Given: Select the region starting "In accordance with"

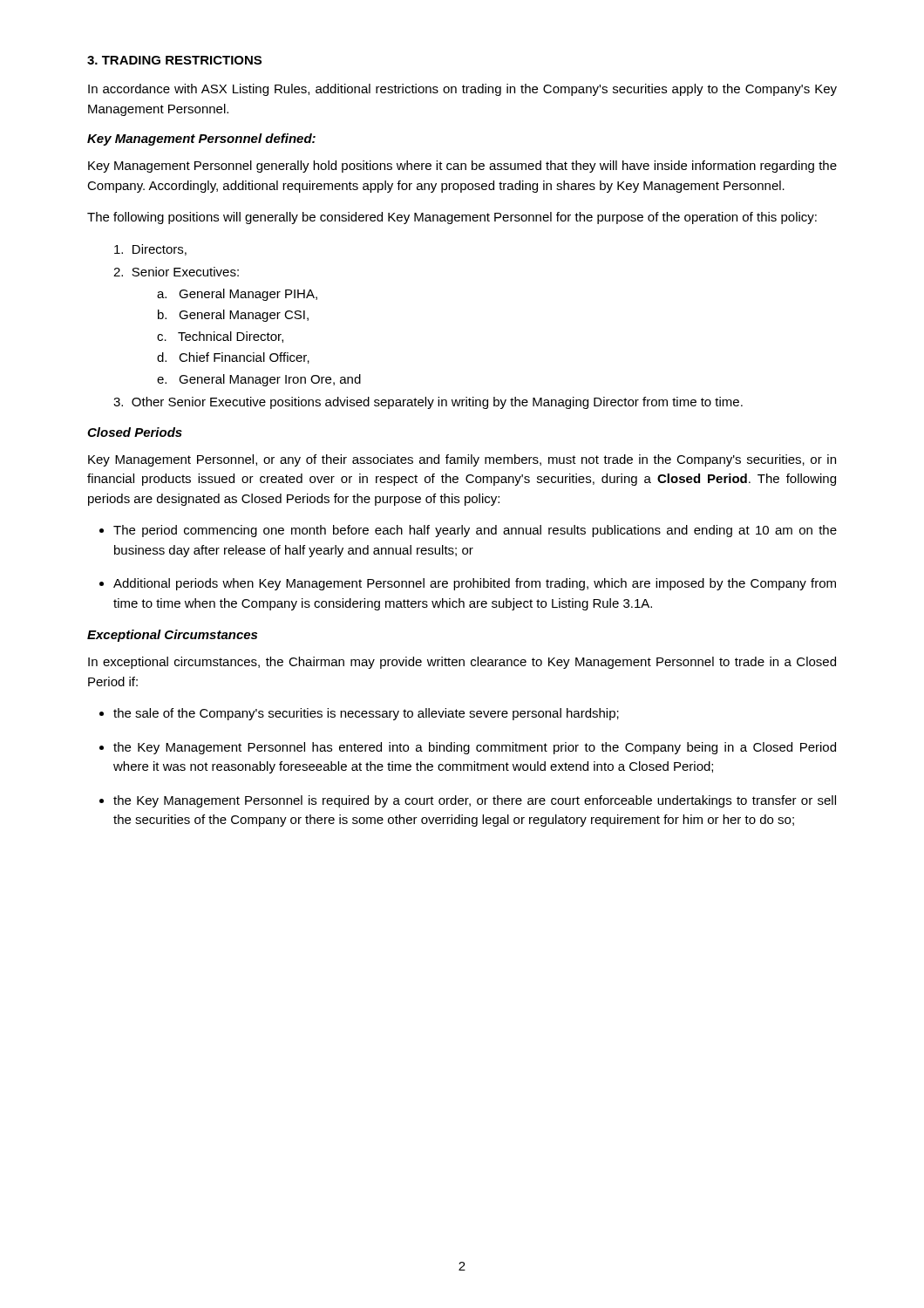Looking at the screenshot, I should (462, 98).
